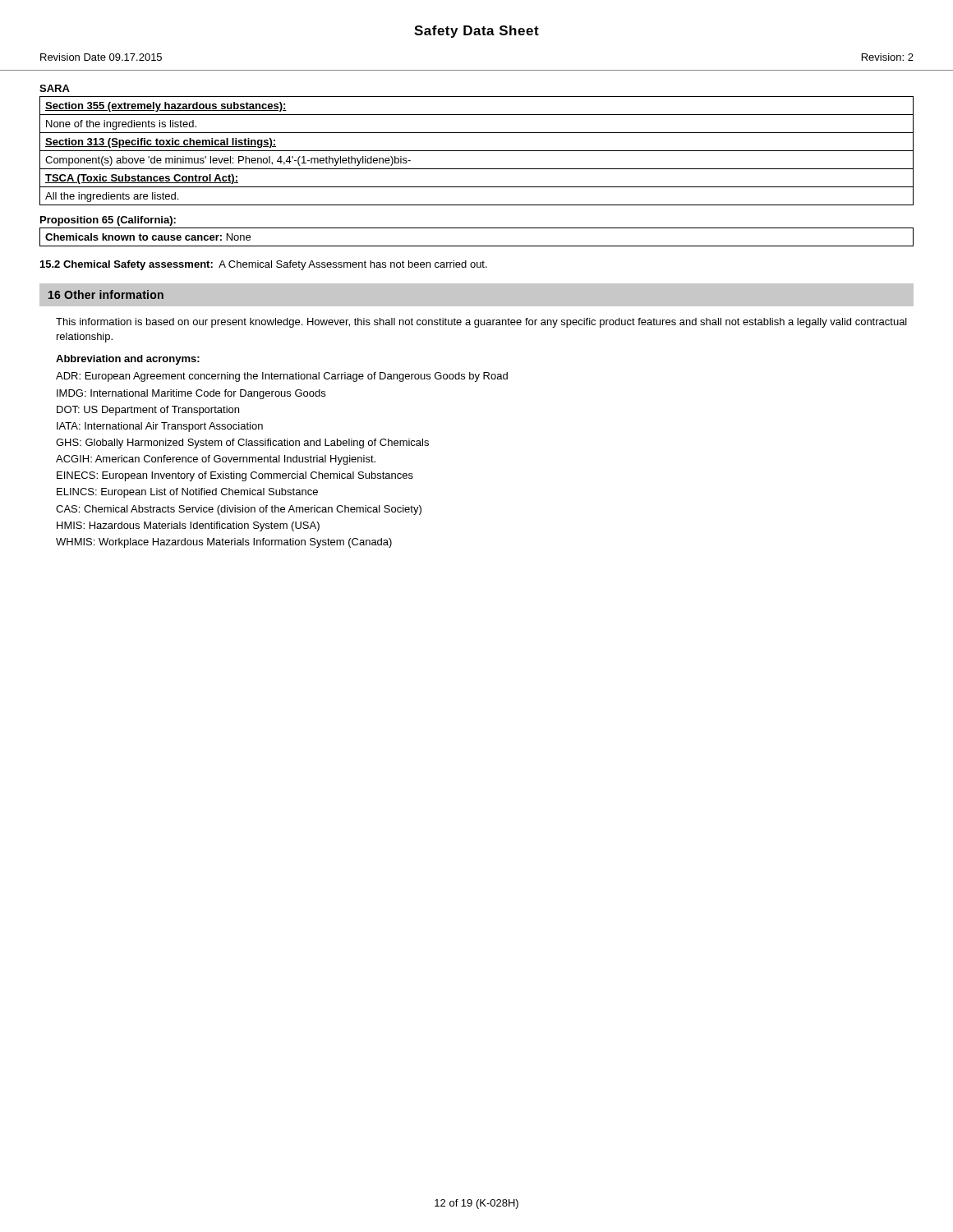Viewport: 953px width, 1232px height.
Task: Navigate to the passage starting "2 Chemical Safety assessment: A Chemical Safety"
Action: (x=264, y=264)
